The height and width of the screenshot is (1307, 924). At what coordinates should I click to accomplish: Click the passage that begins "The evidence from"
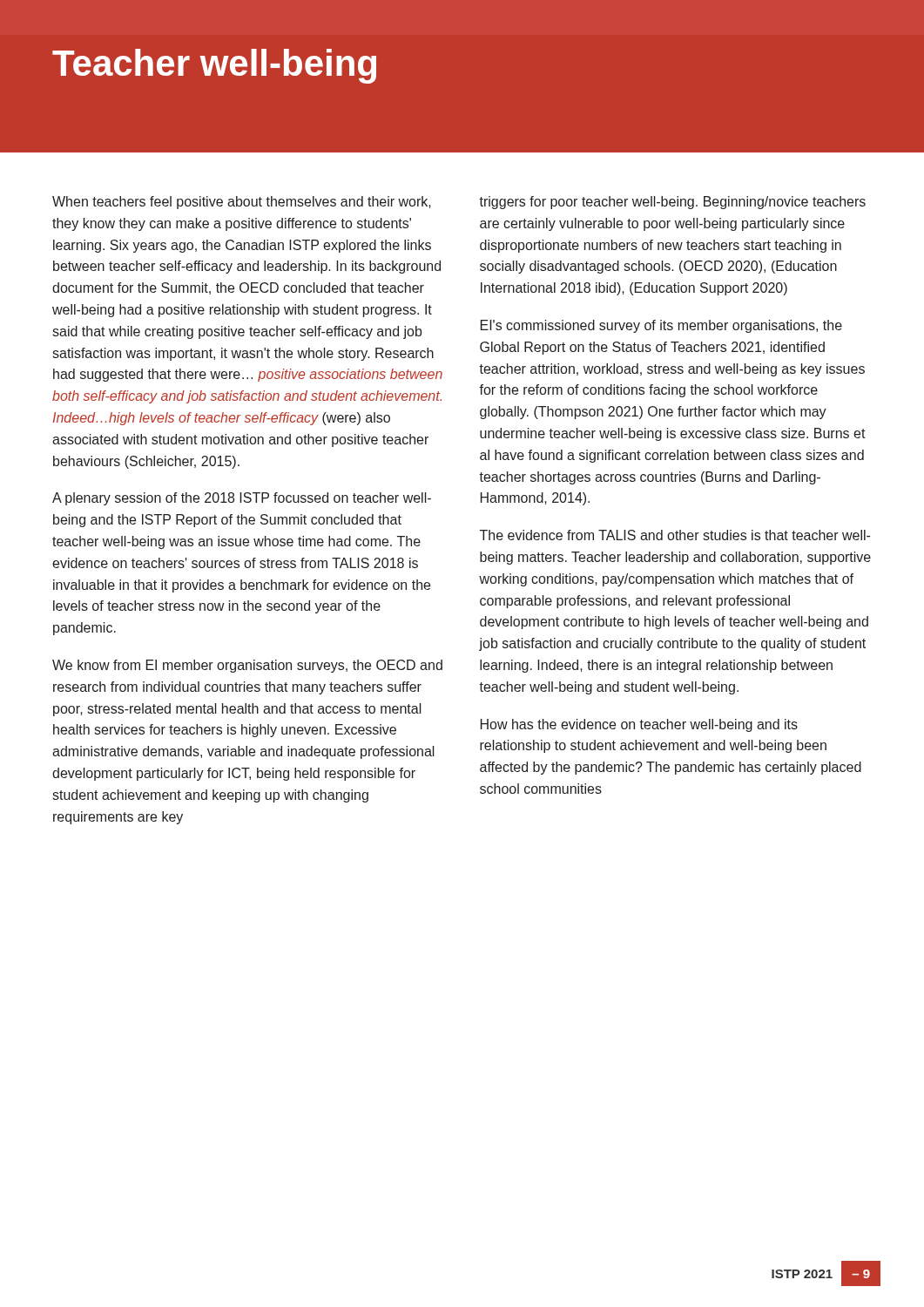(x=676, y=612)
